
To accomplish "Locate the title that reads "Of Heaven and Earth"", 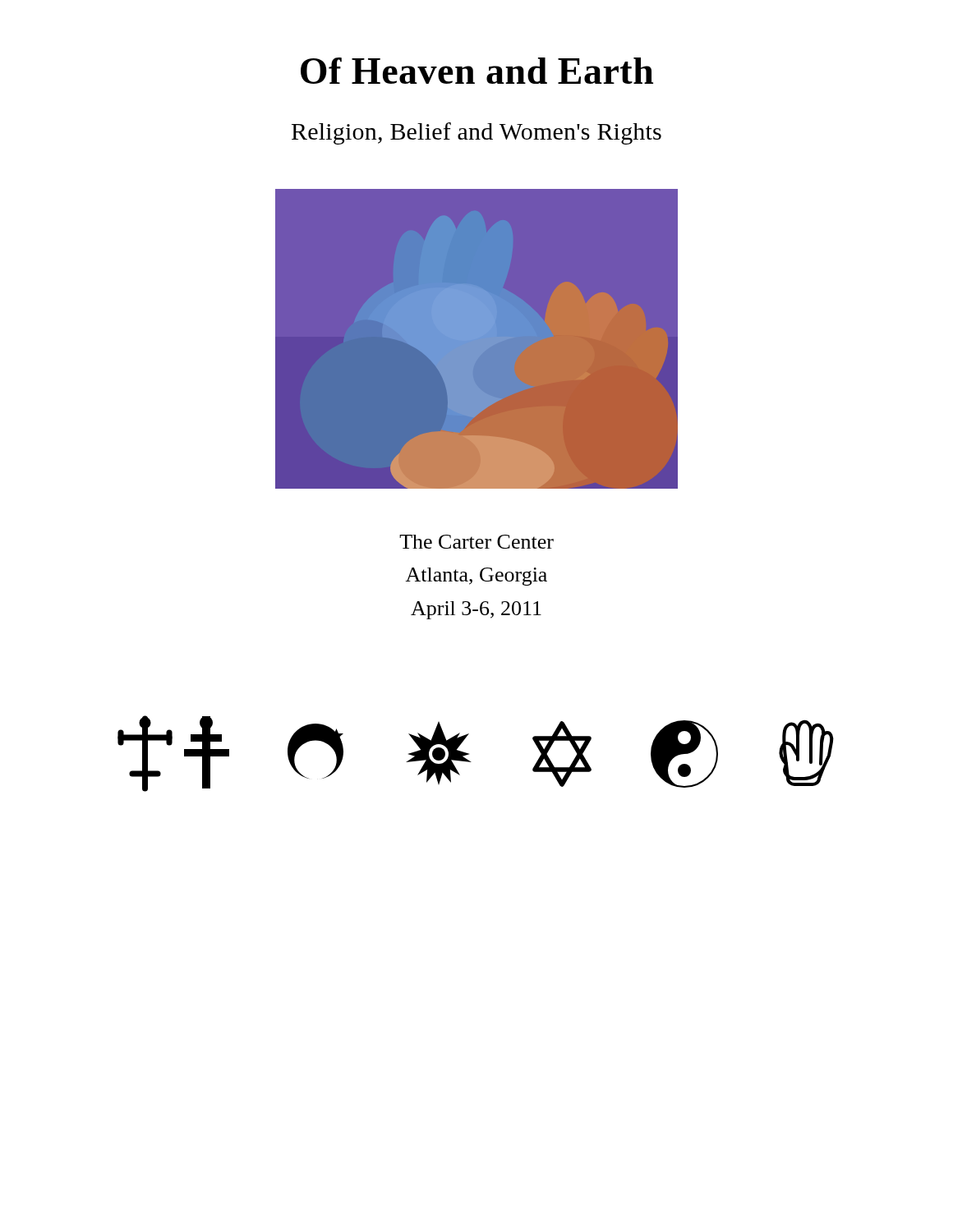I will (476, 71).
